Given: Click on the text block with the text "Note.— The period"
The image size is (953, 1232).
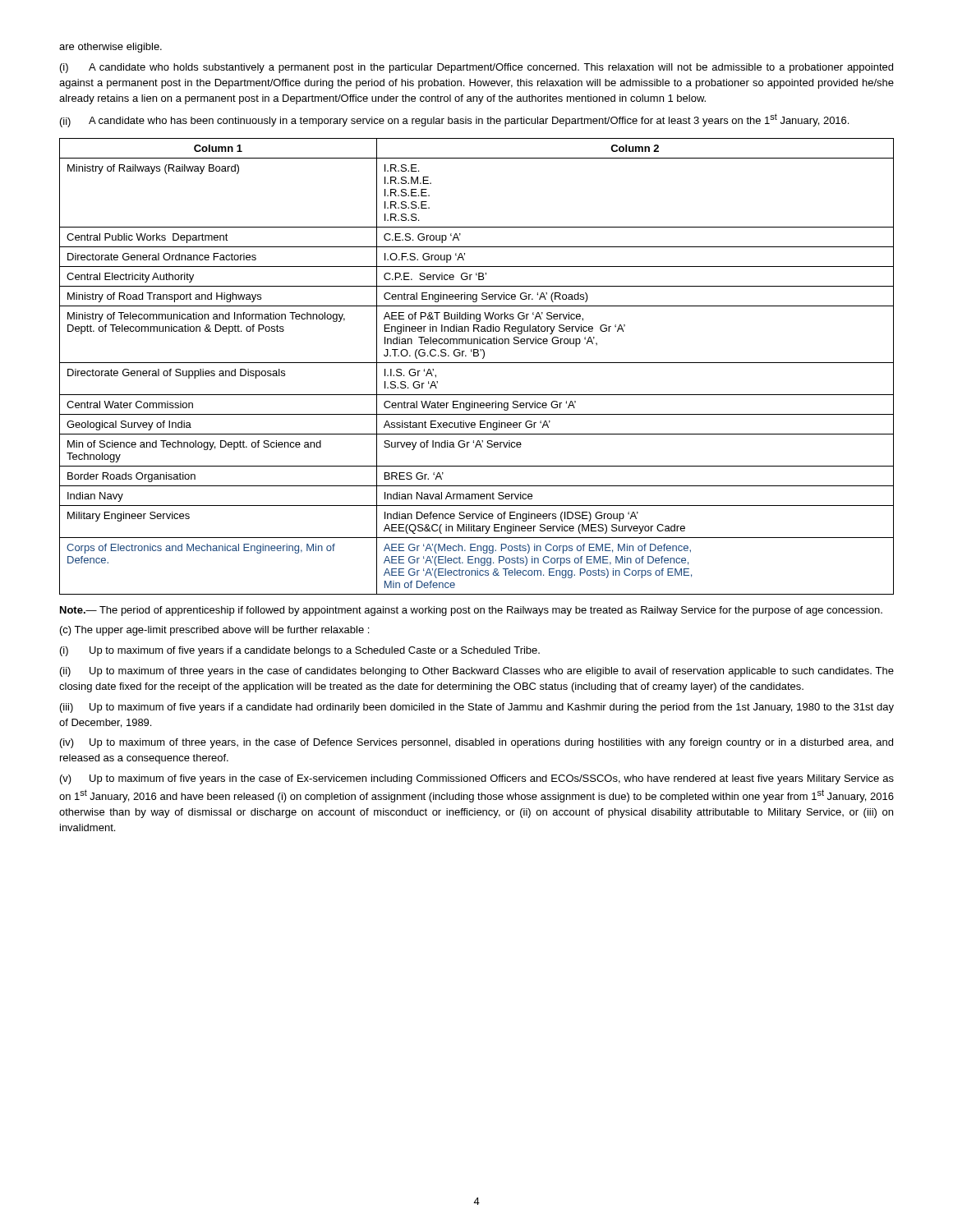Looking at the screenshot, I should point(476,610).
